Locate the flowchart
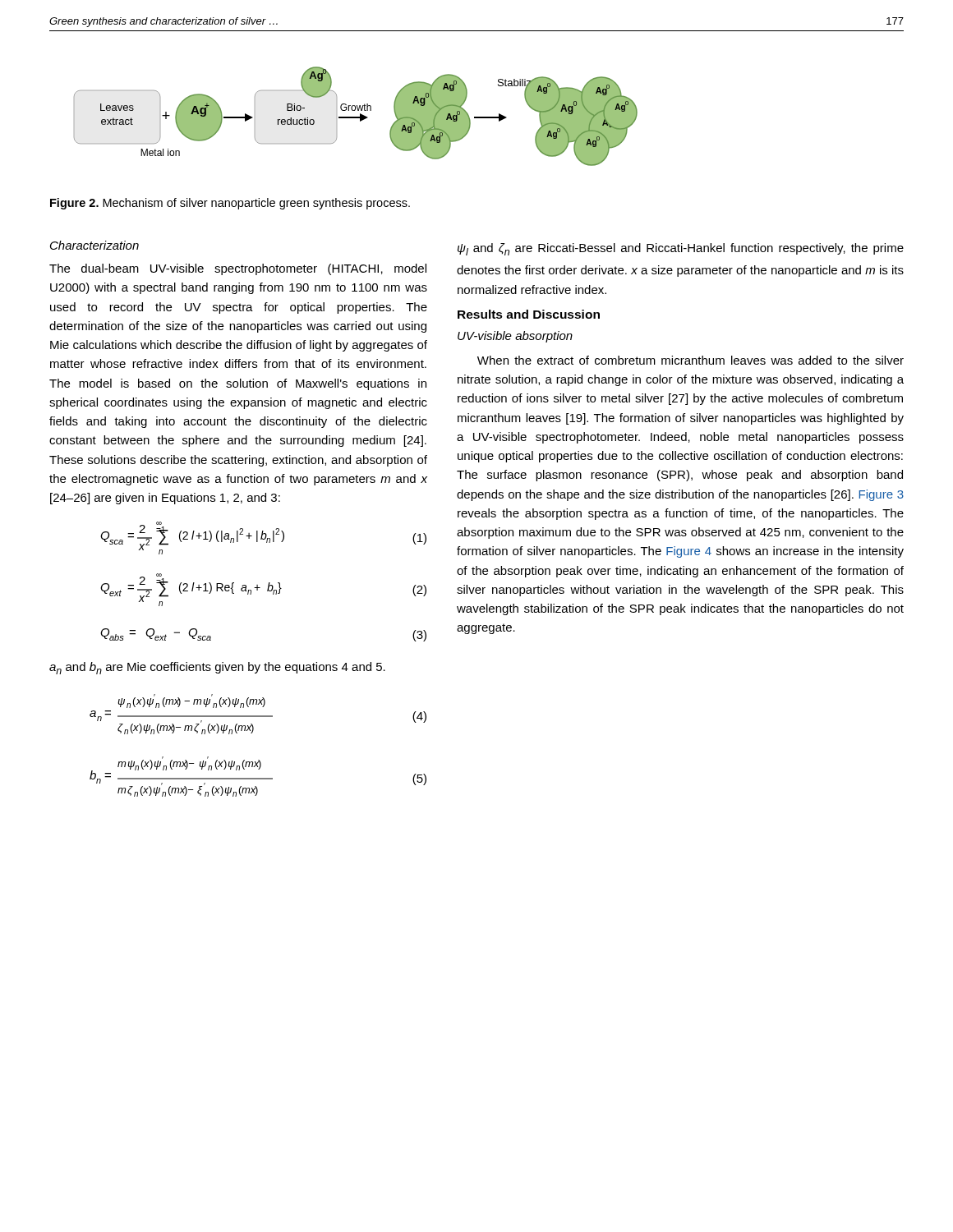The image size is (953, 1232). pyautogui.click(x=476, y=117)
